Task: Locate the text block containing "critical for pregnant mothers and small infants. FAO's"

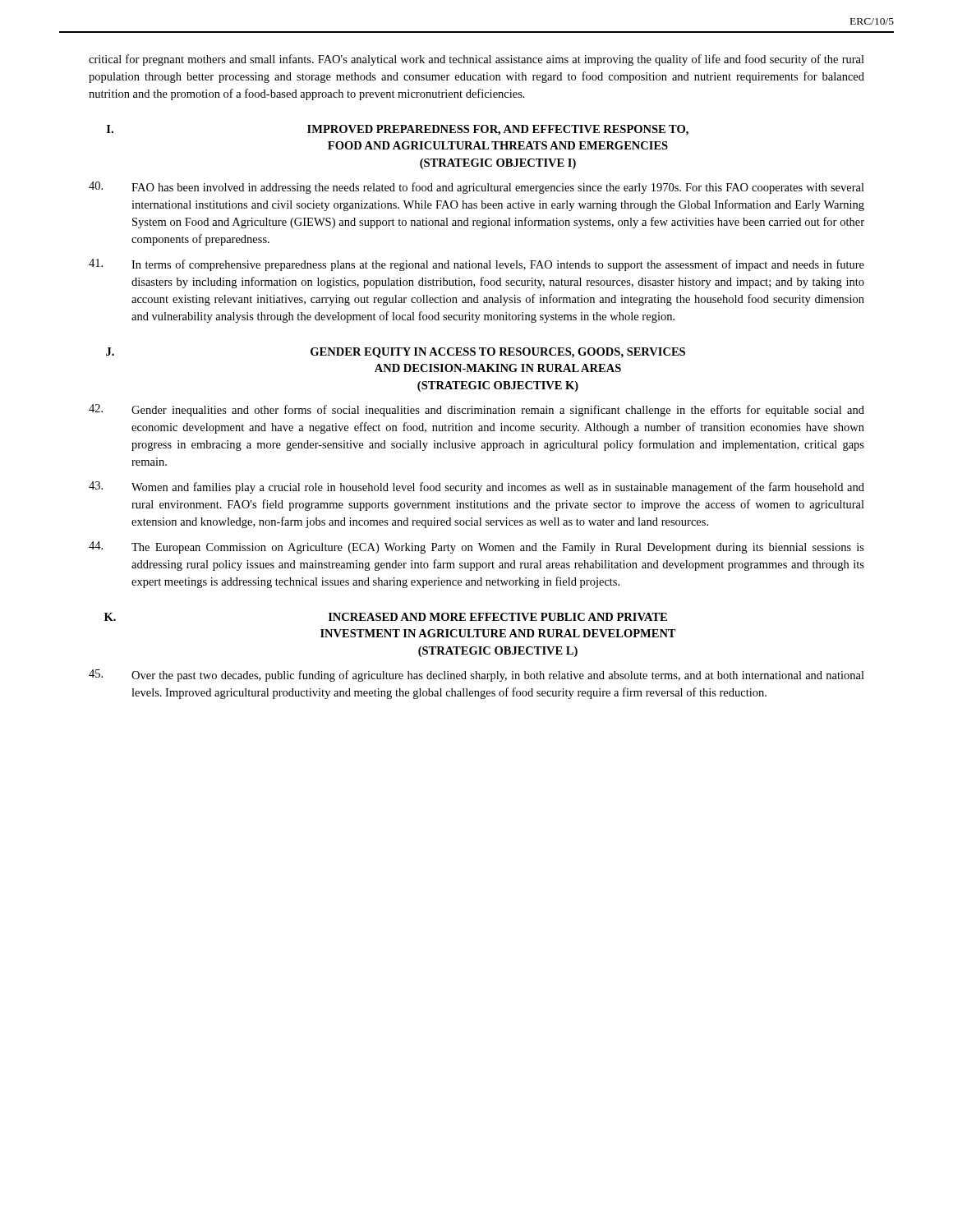Action: [476, 77]
